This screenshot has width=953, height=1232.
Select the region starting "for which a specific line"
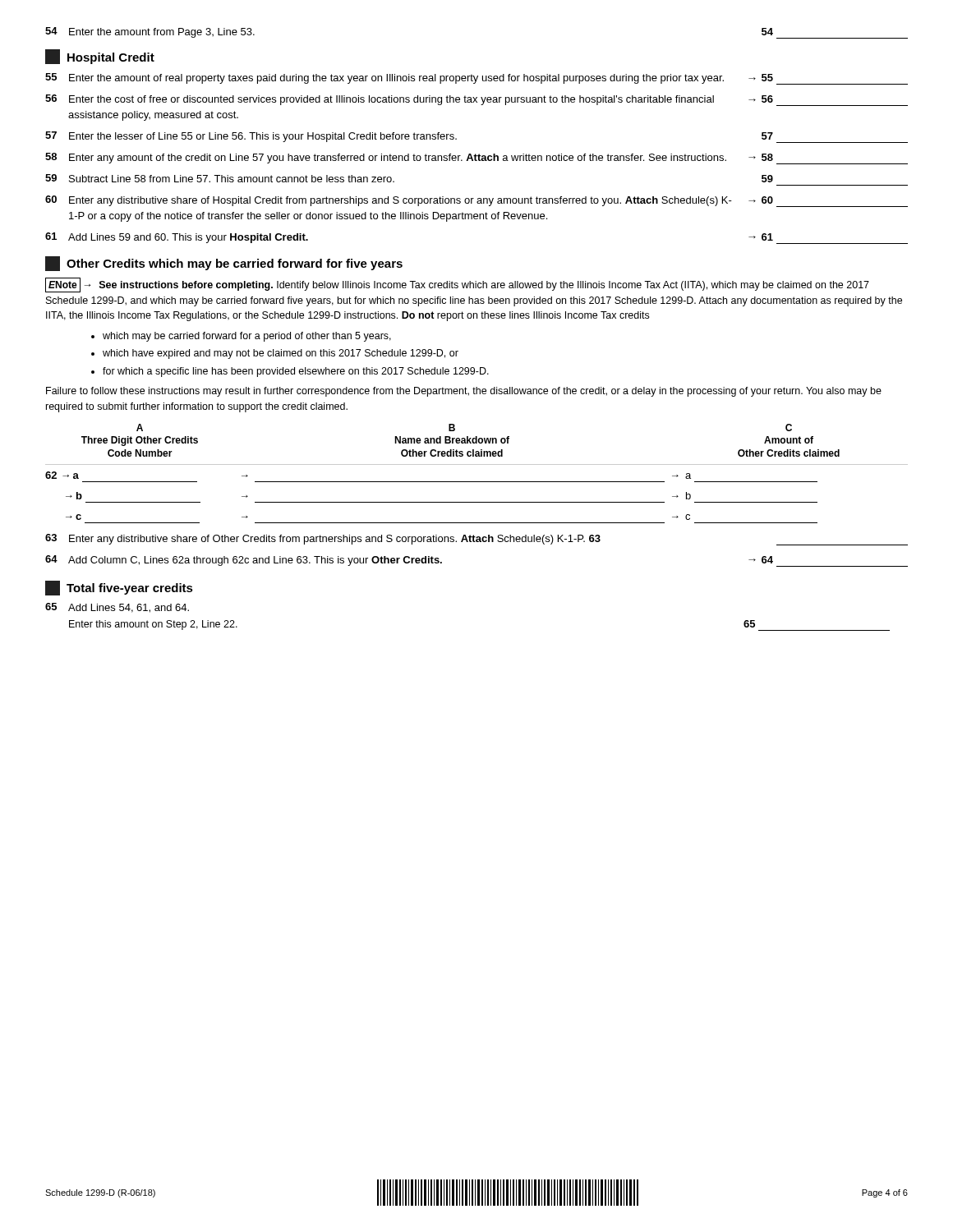pyautogui.click(x=296, y=371)
